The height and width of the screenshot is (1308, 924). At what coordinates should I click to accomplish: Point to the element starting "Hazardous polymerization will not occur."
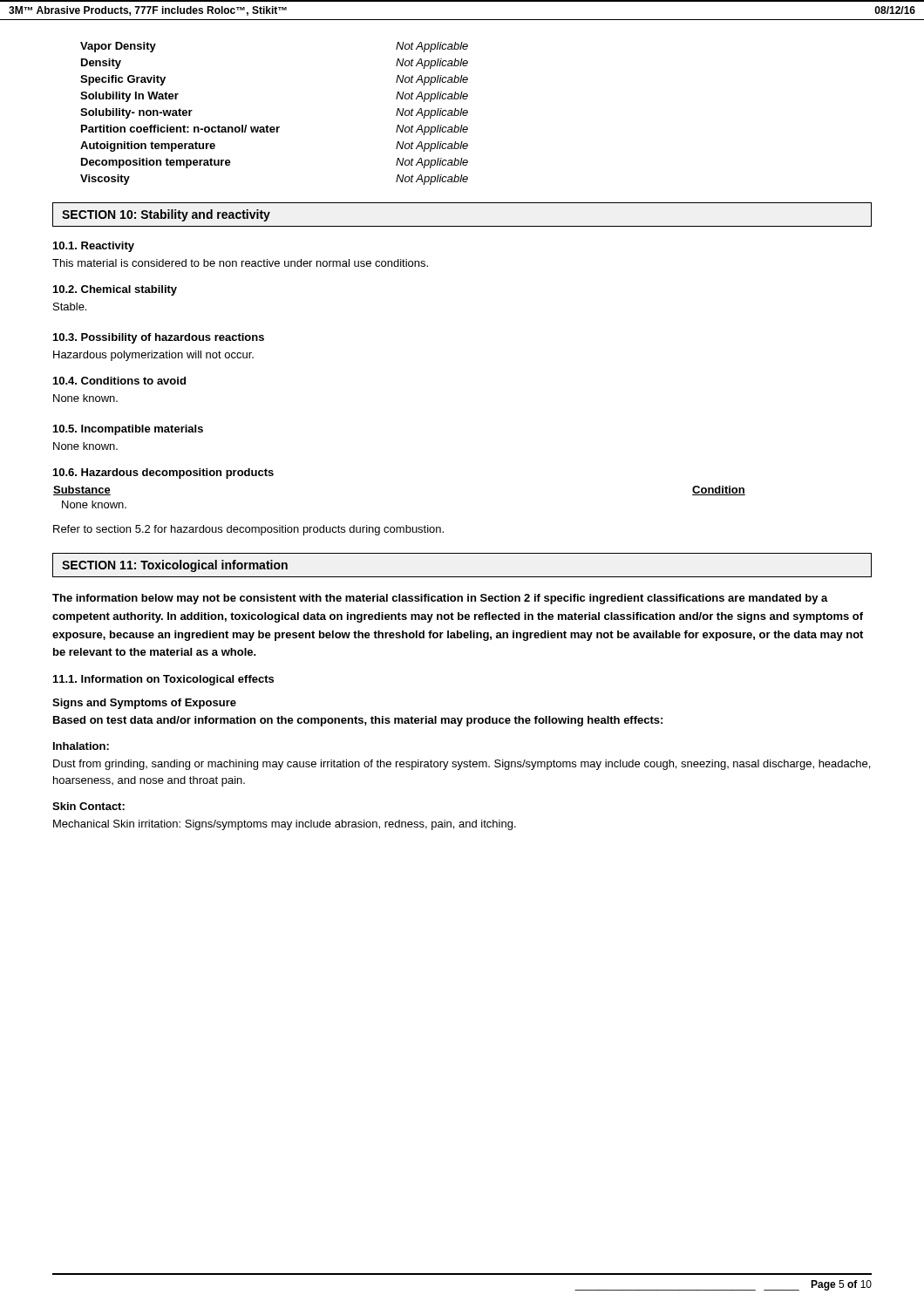(x=153, y=354)
